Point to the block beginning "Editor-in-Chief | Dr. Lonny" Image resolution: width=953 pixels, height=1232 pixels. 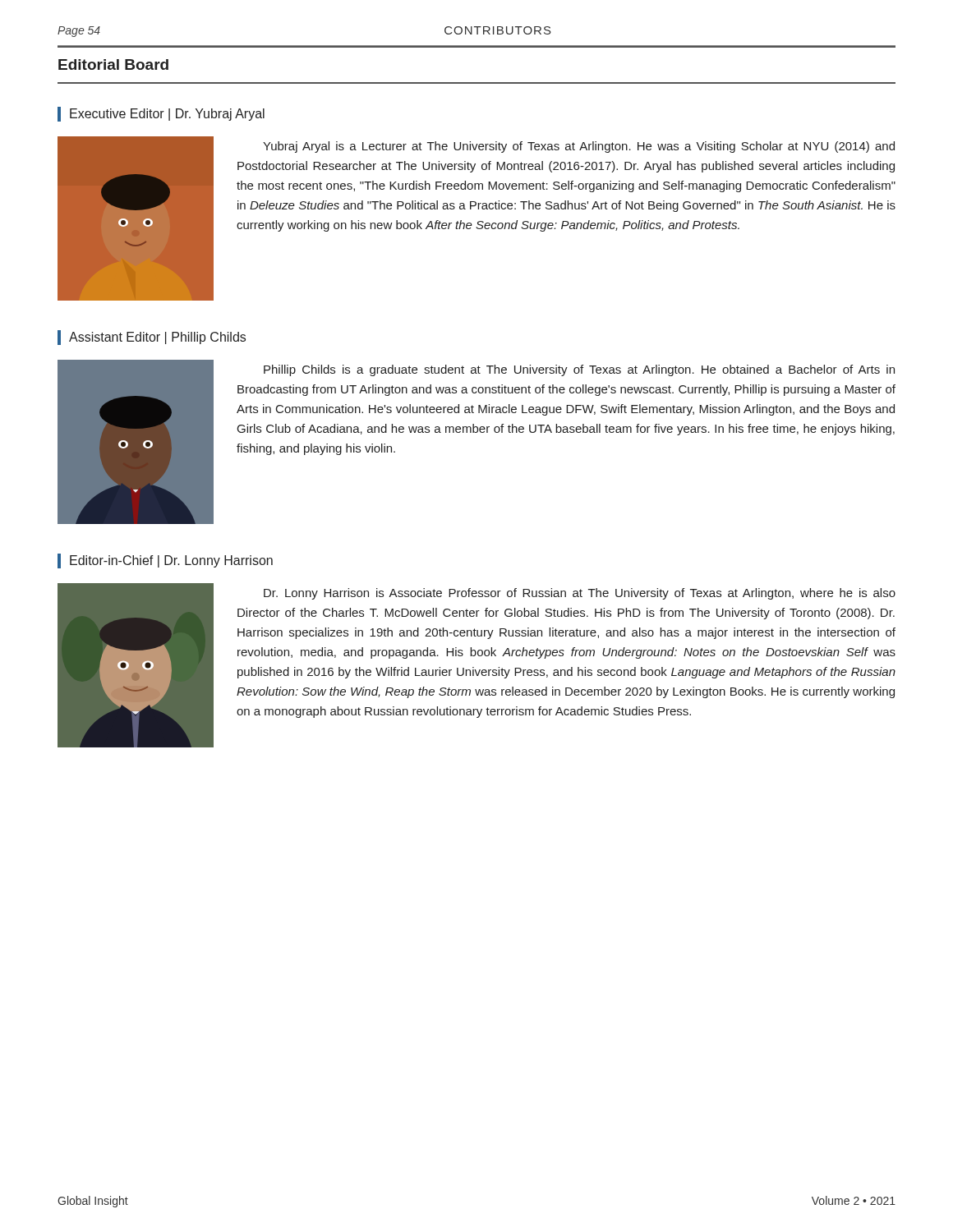171,561
